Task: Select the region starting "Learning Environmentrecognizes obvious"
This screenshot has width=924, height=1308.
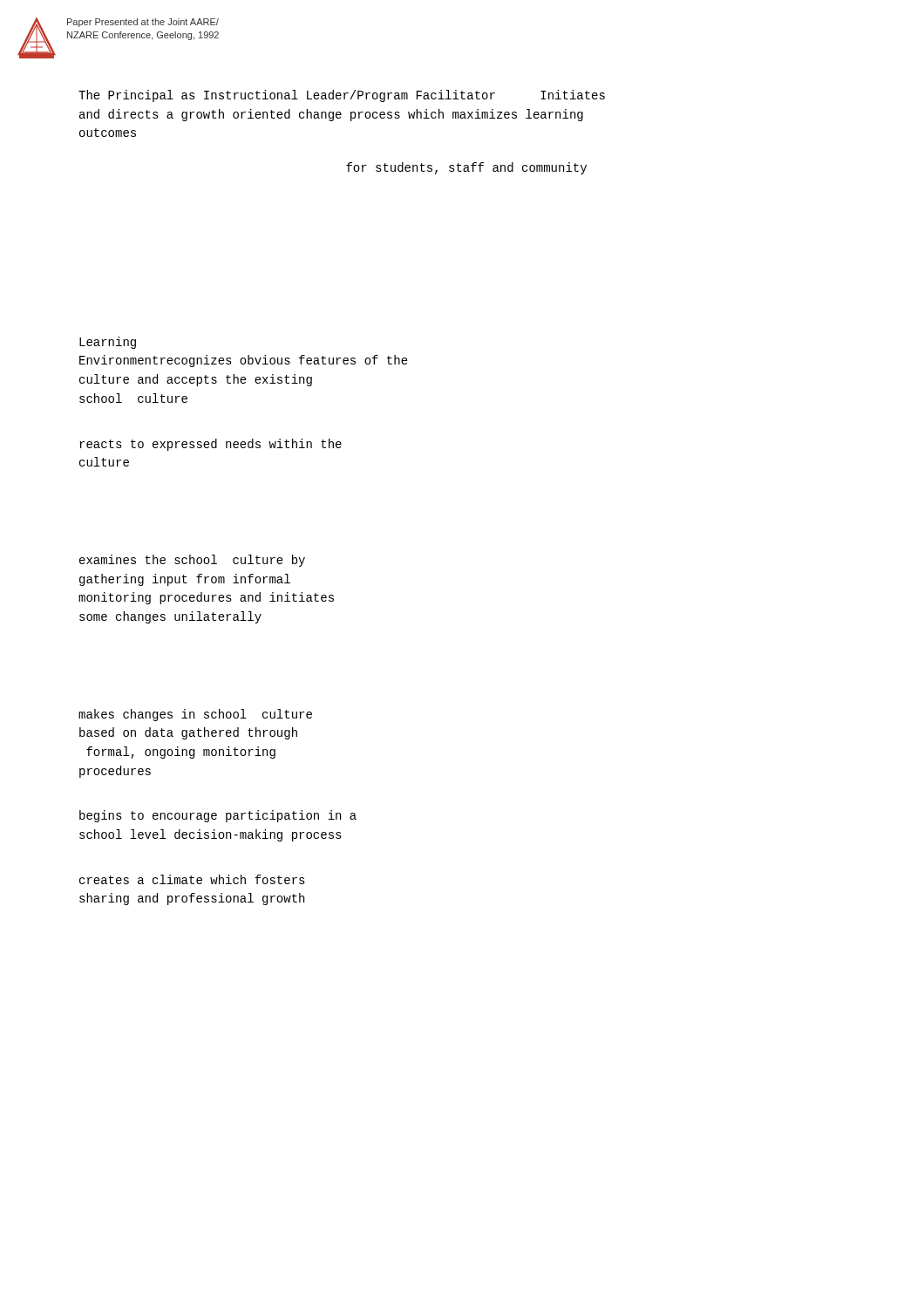Action: 243,371
